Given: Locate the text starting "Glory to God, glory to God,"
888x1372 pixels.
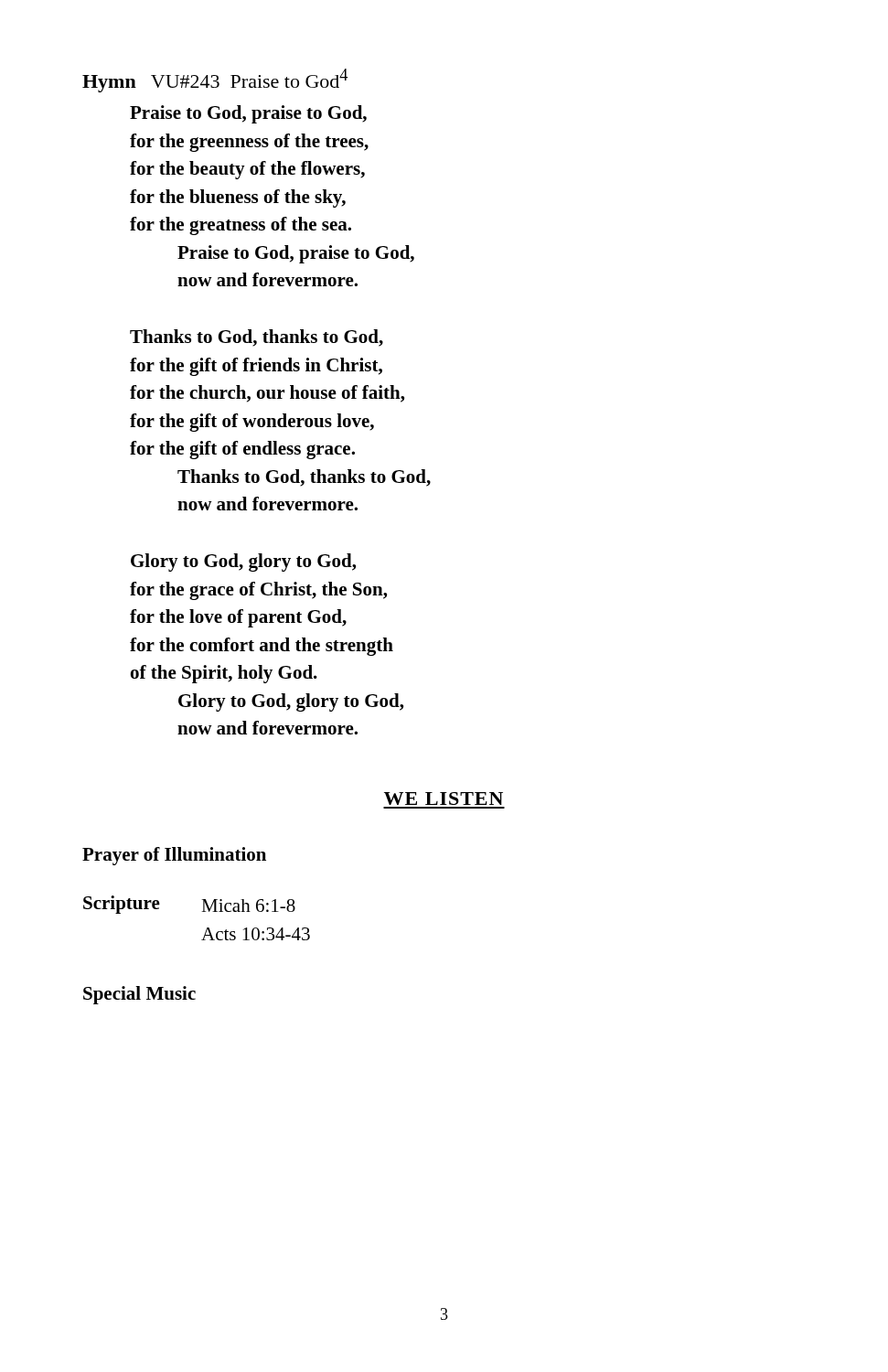Looking at the screenshot, I should [x=243, y=563].
